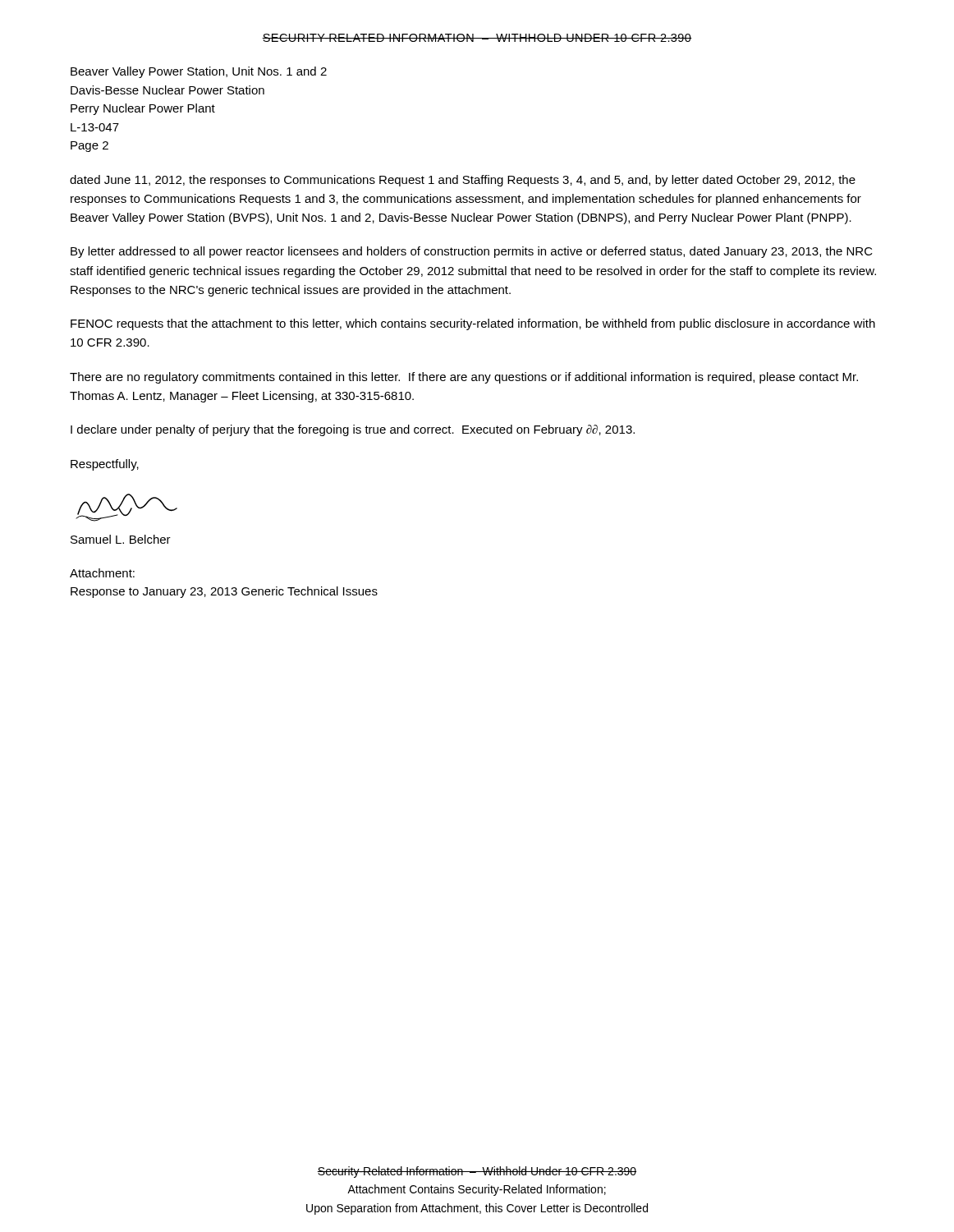Locate the illustration
This screenshot has width=954, height=1232.
coord(477,503)
